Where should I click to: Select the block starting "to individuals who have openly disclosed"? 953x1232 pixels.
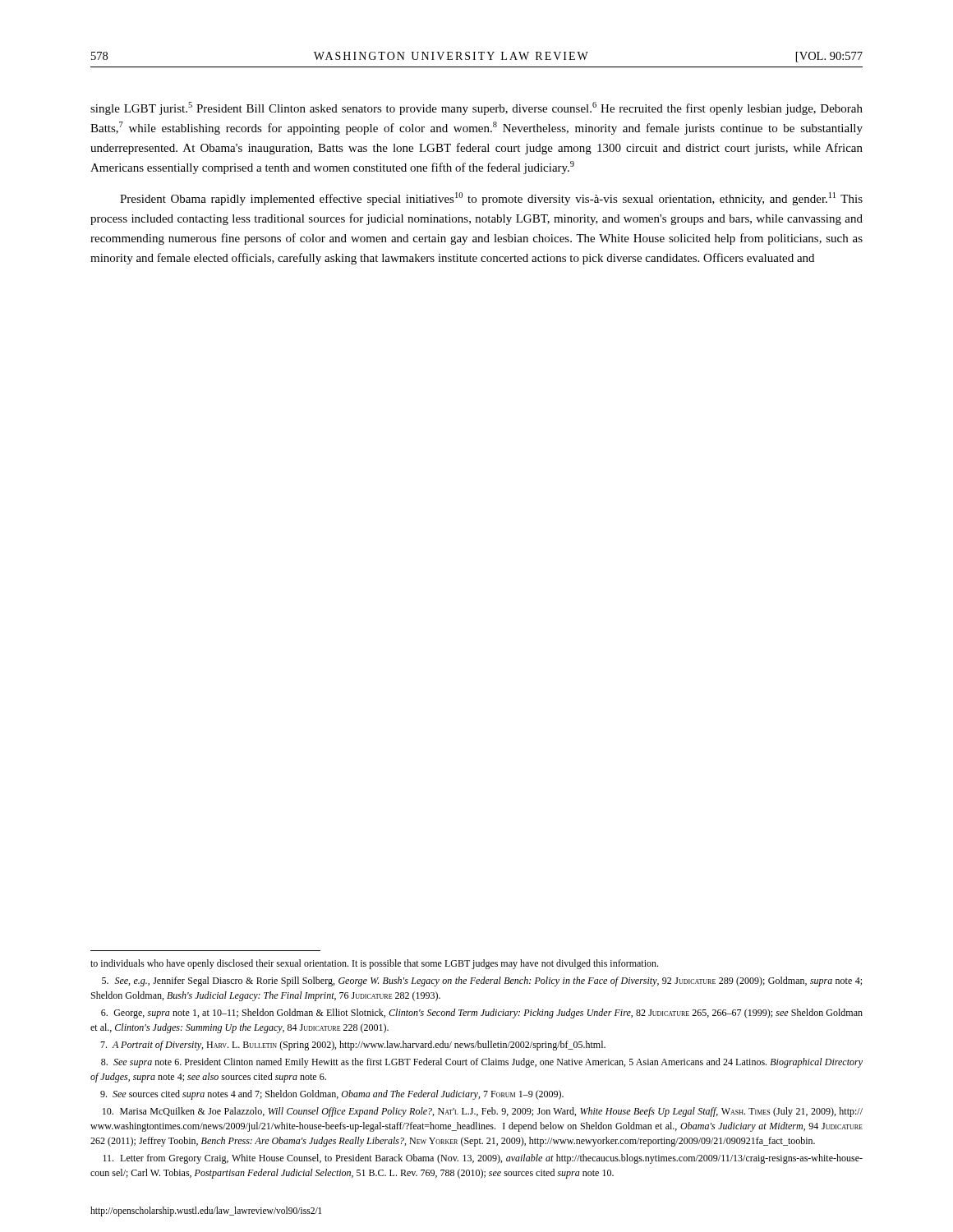375,963
